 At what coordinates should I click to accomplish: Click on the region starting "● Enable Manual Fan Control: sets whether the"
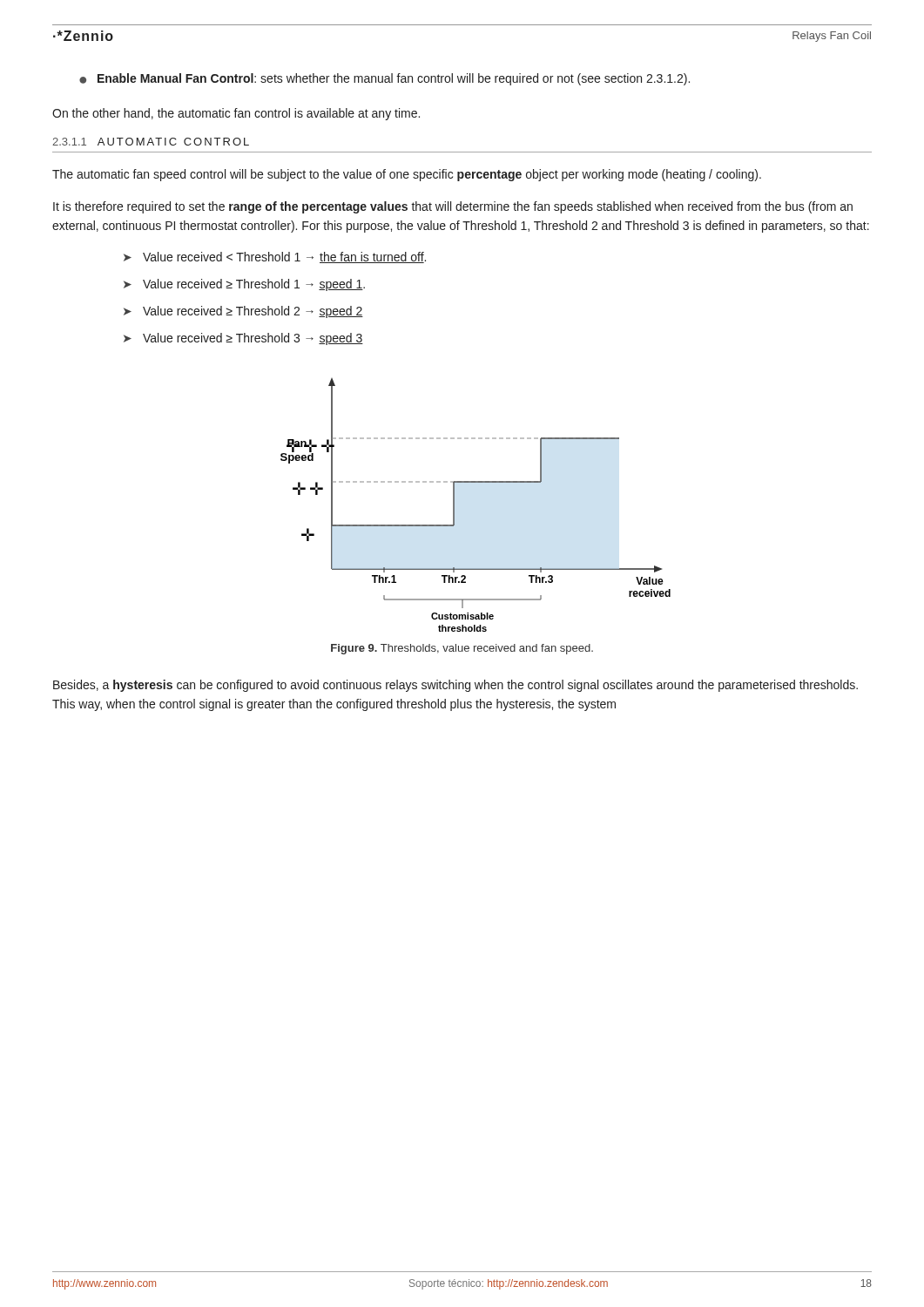coord(475,79)
